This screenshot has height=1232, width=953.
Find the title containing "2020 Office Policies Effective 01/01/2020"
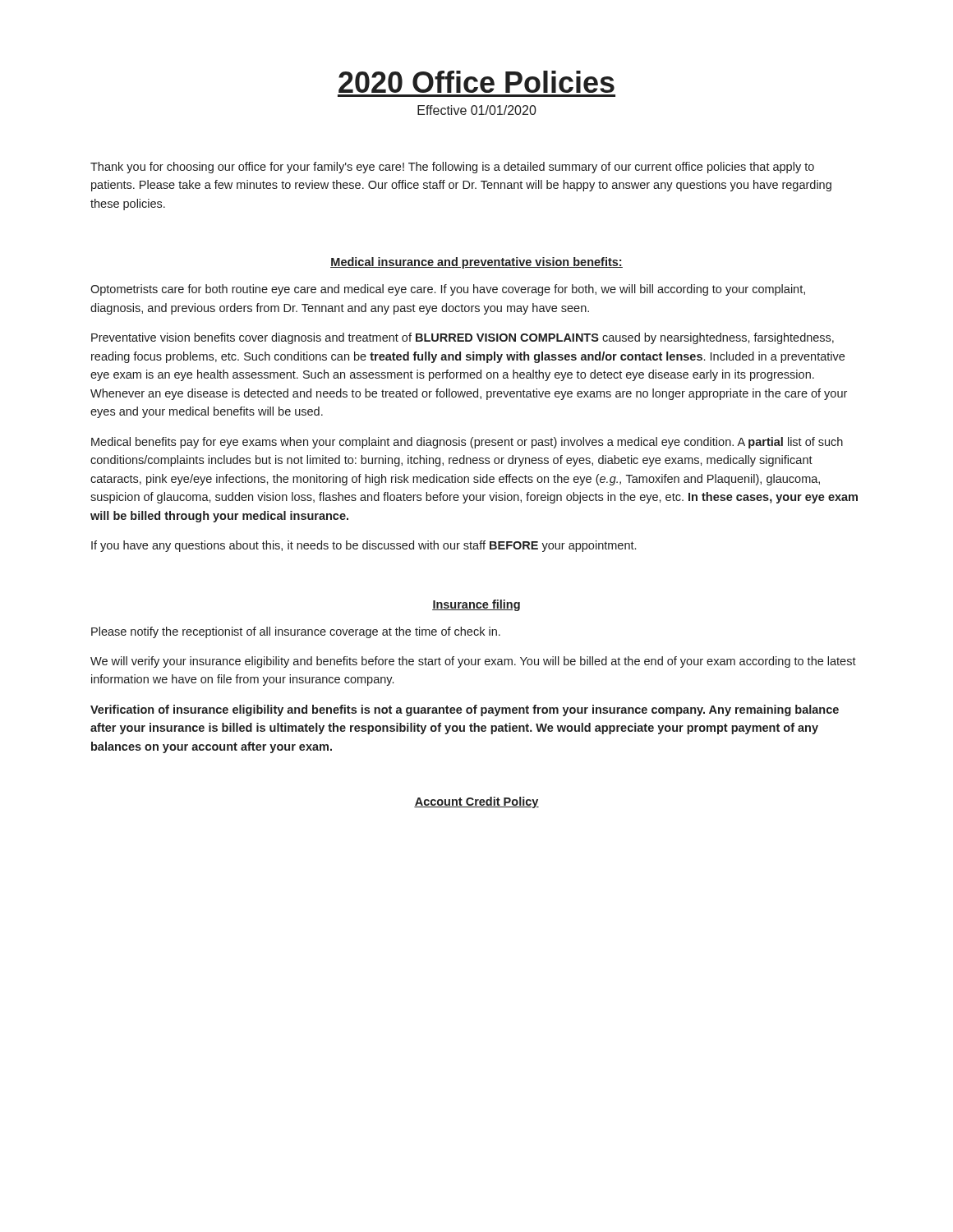click(476, 92)
